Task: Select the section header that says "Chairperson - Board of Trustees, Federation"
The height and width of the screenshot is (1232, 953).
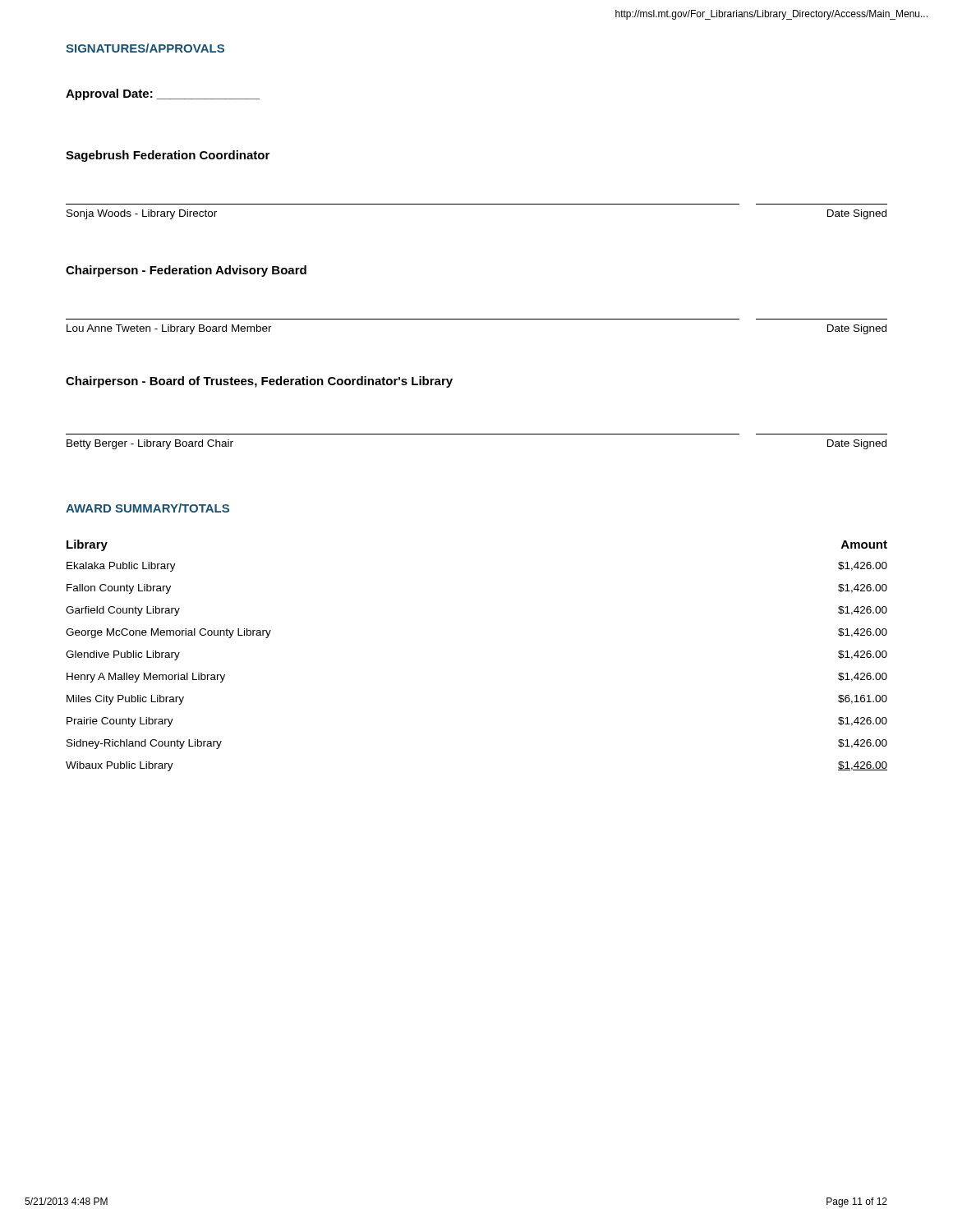Action: coord(259,381)
